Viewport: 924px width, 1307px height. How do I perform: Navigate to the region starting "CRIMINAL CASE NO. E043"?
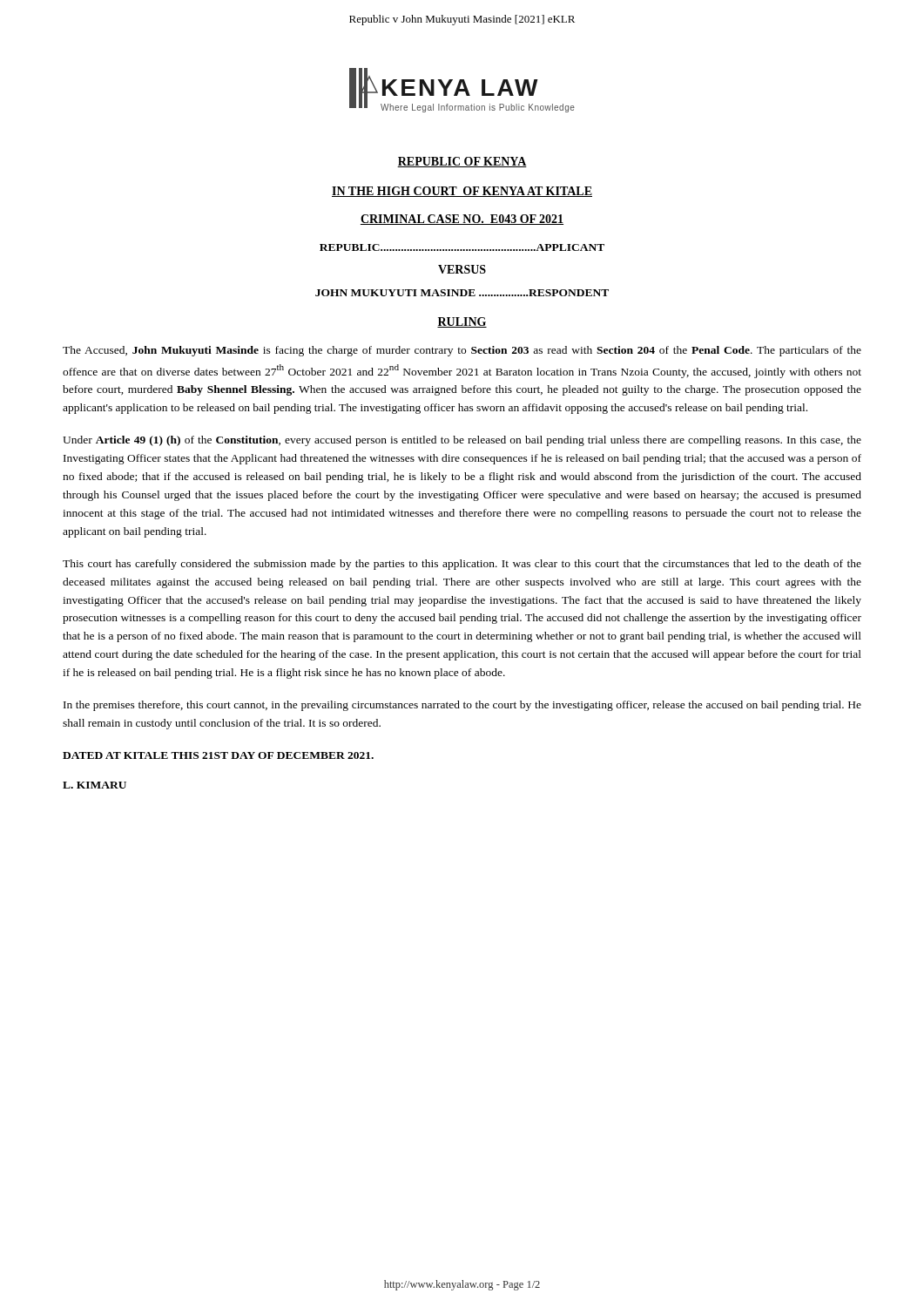point(462,219)
